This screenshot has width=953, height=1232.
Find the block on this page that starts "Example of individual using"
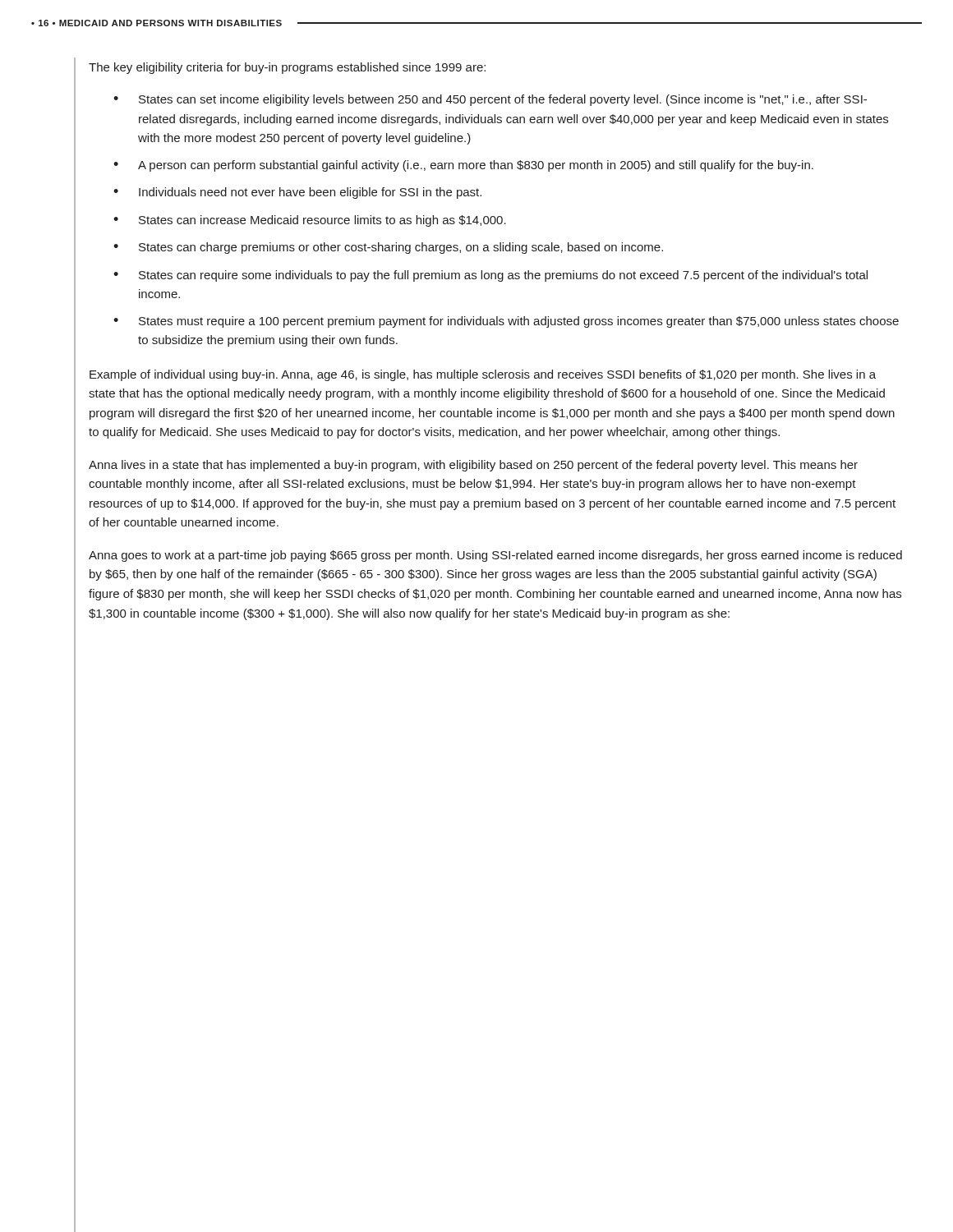pos(492,403)
